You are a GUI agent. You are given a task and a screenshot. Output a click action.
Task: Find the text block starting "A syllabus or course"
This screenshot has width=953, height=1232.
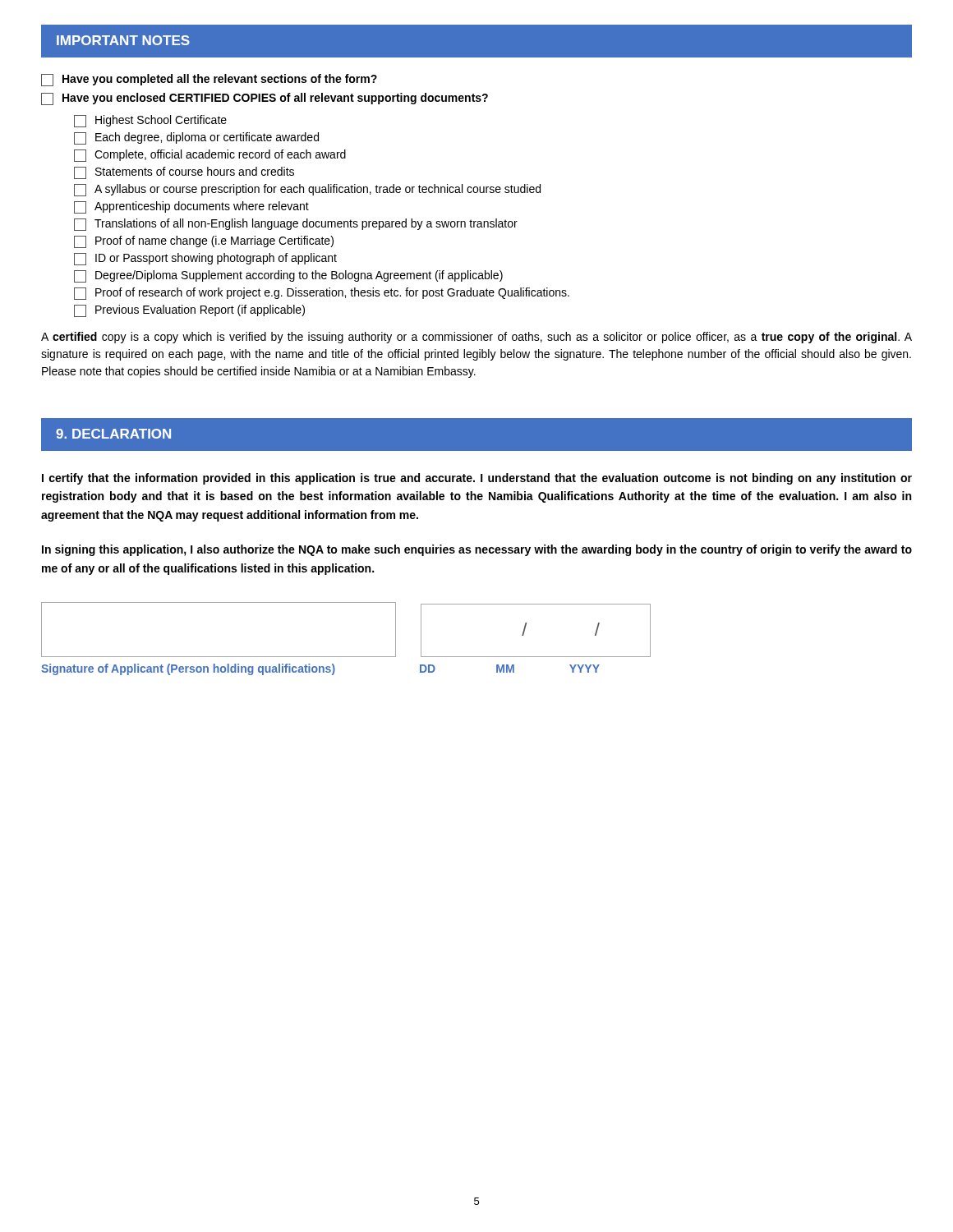click(x=308, y=189)
